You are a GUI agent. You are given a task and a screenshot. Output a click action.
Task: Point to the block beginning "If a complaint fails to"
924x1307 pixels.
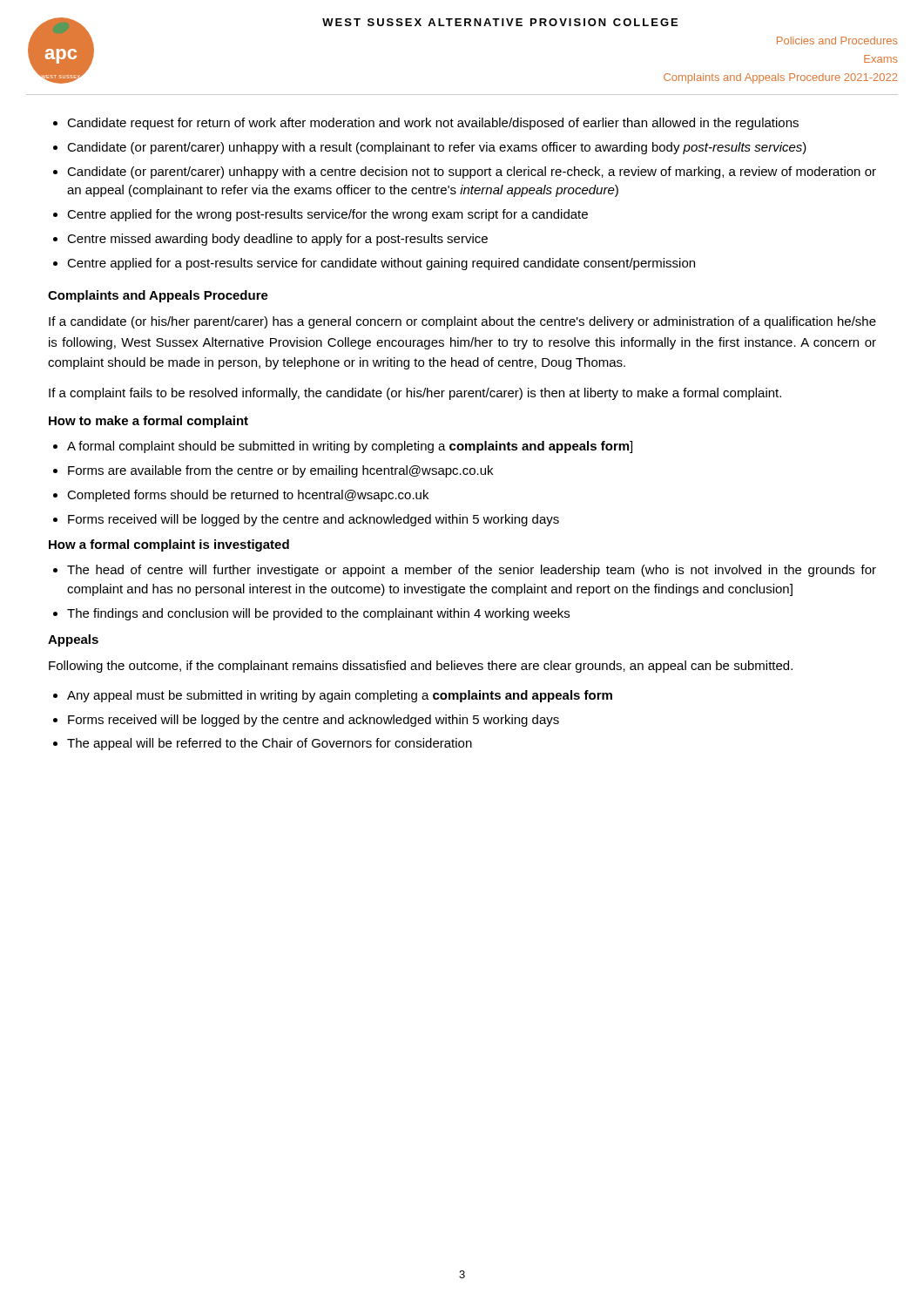415,393
